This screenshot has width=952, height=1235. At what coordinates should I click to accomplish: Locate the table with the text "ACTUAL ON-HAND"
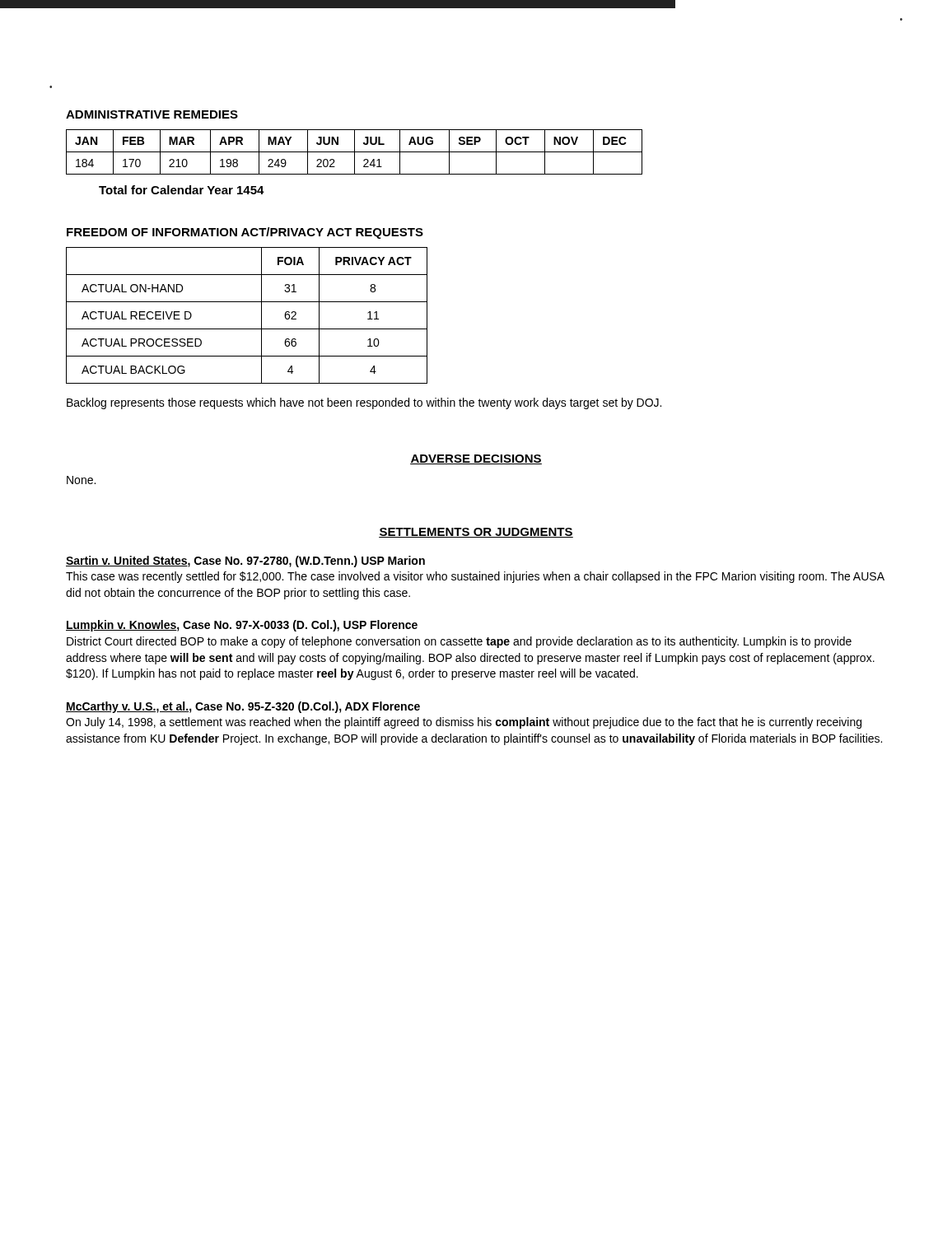pos(476,315)
